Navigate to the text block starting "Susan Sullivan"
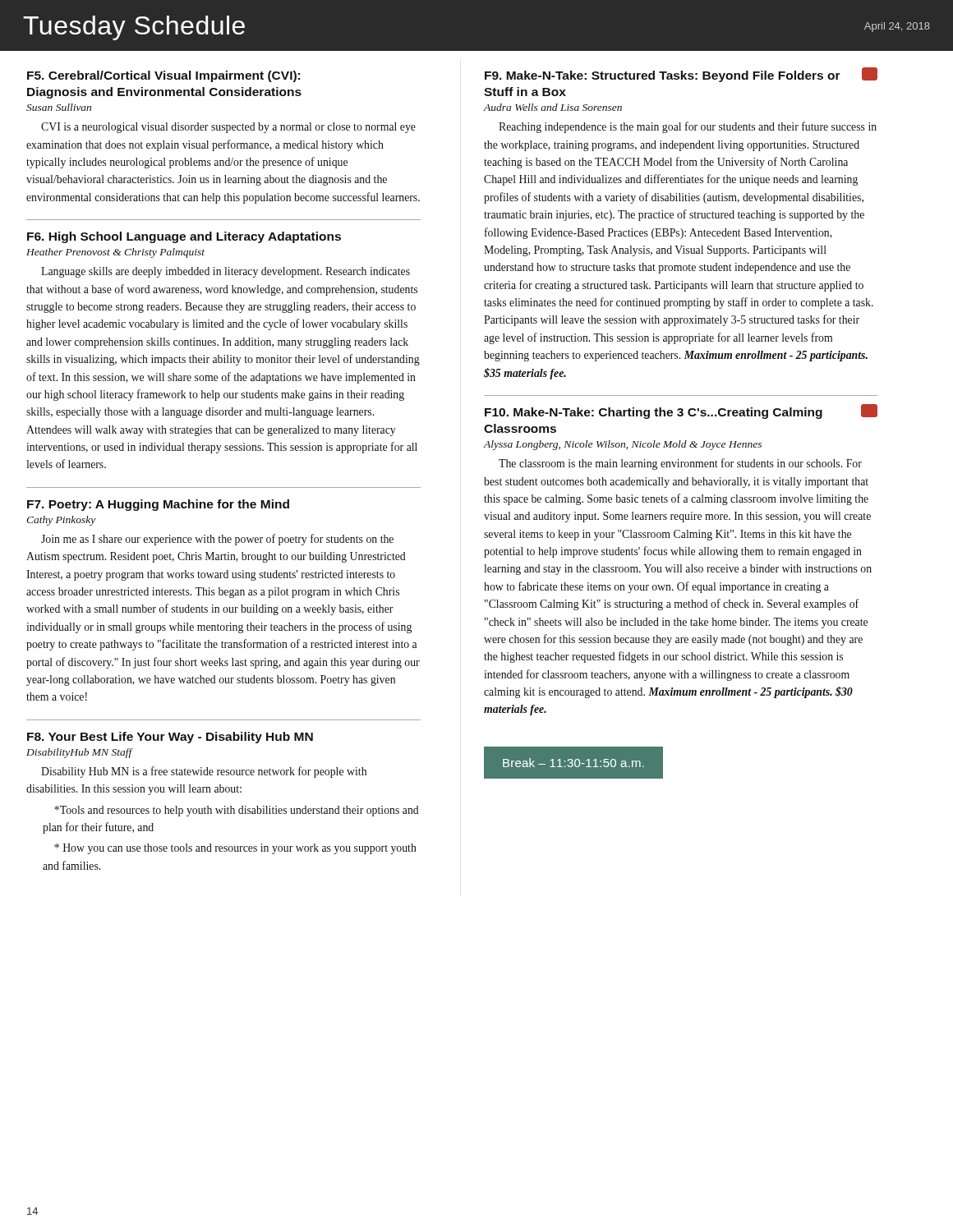This screenshot has height=1232, width=953. [59, 107]
